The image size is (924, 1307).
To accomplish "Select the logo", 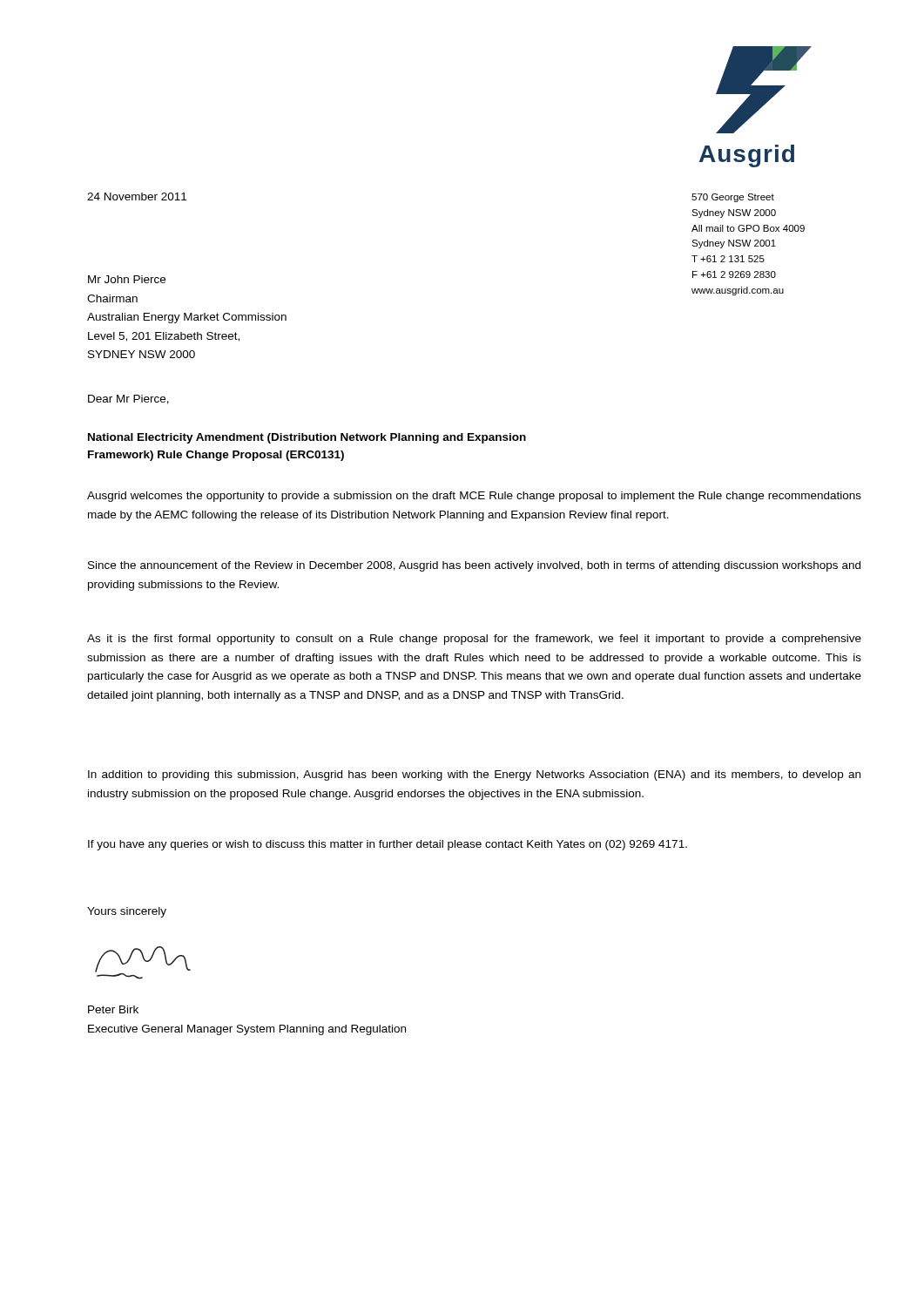I will (x=774, y=111).
